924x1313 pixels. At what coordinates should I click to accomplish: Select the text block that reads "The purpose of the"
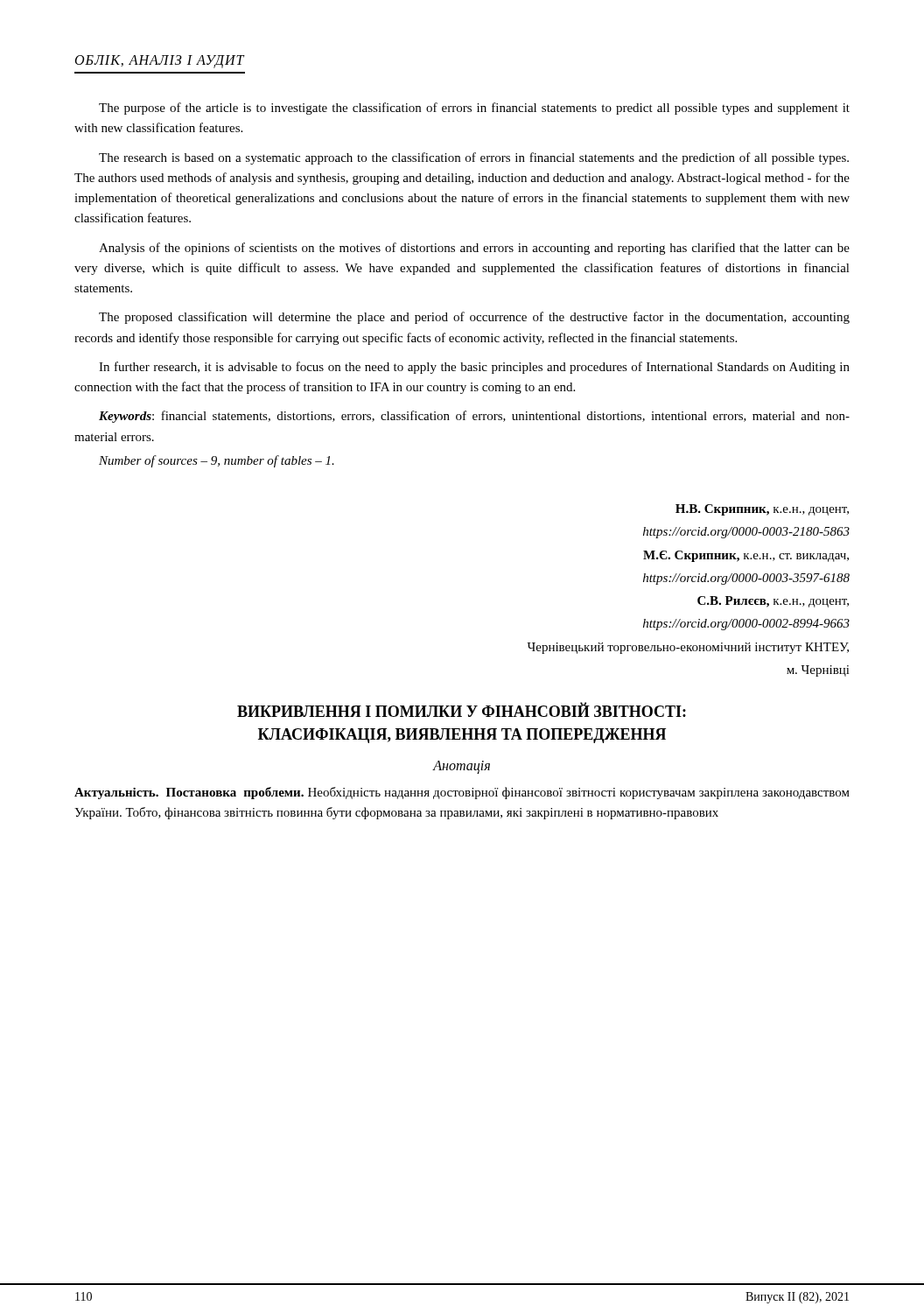pos(462,118)
